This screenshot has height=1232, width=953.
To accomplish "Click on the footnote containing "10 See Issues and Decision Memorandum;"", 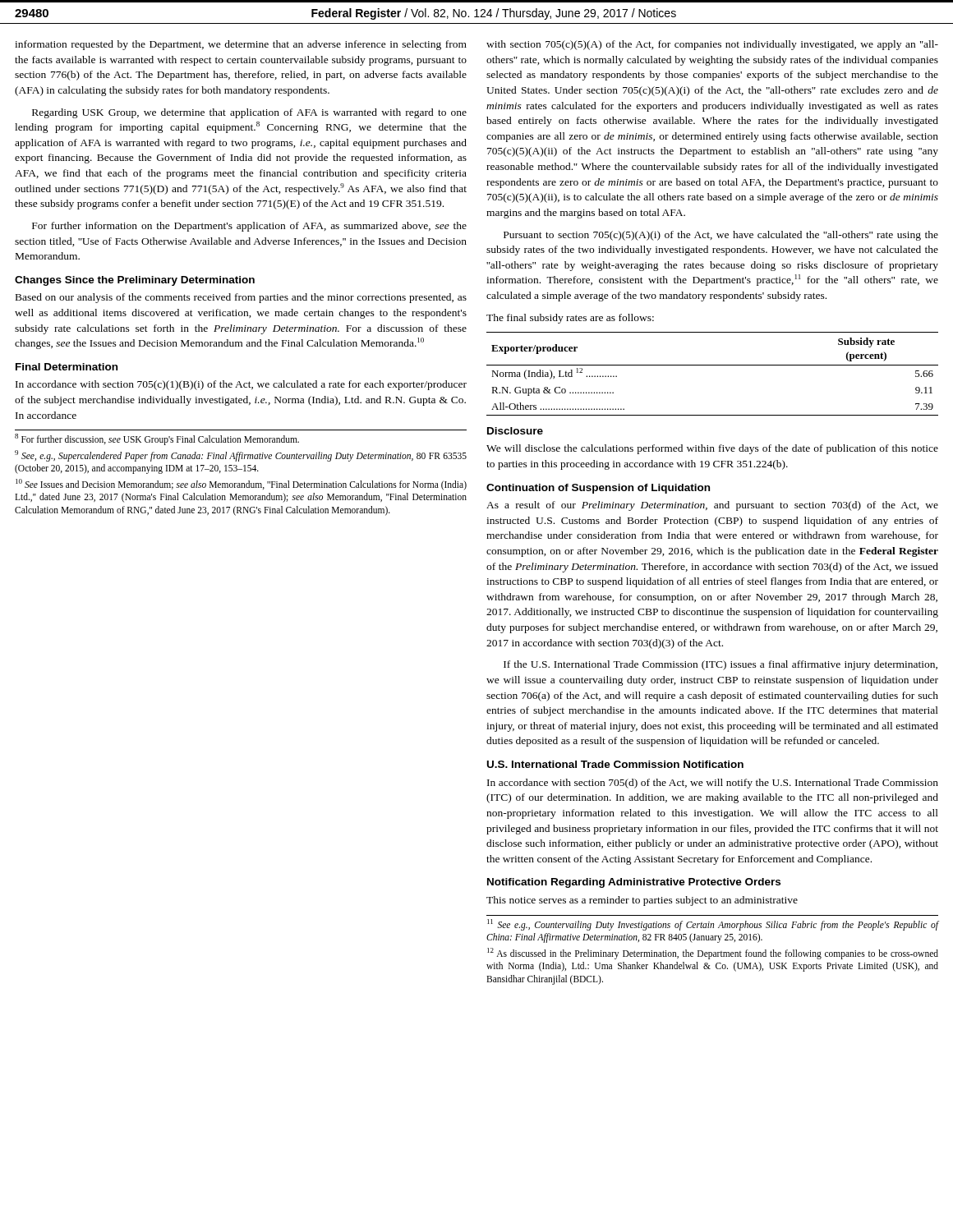I will click(x=241, y=497).
